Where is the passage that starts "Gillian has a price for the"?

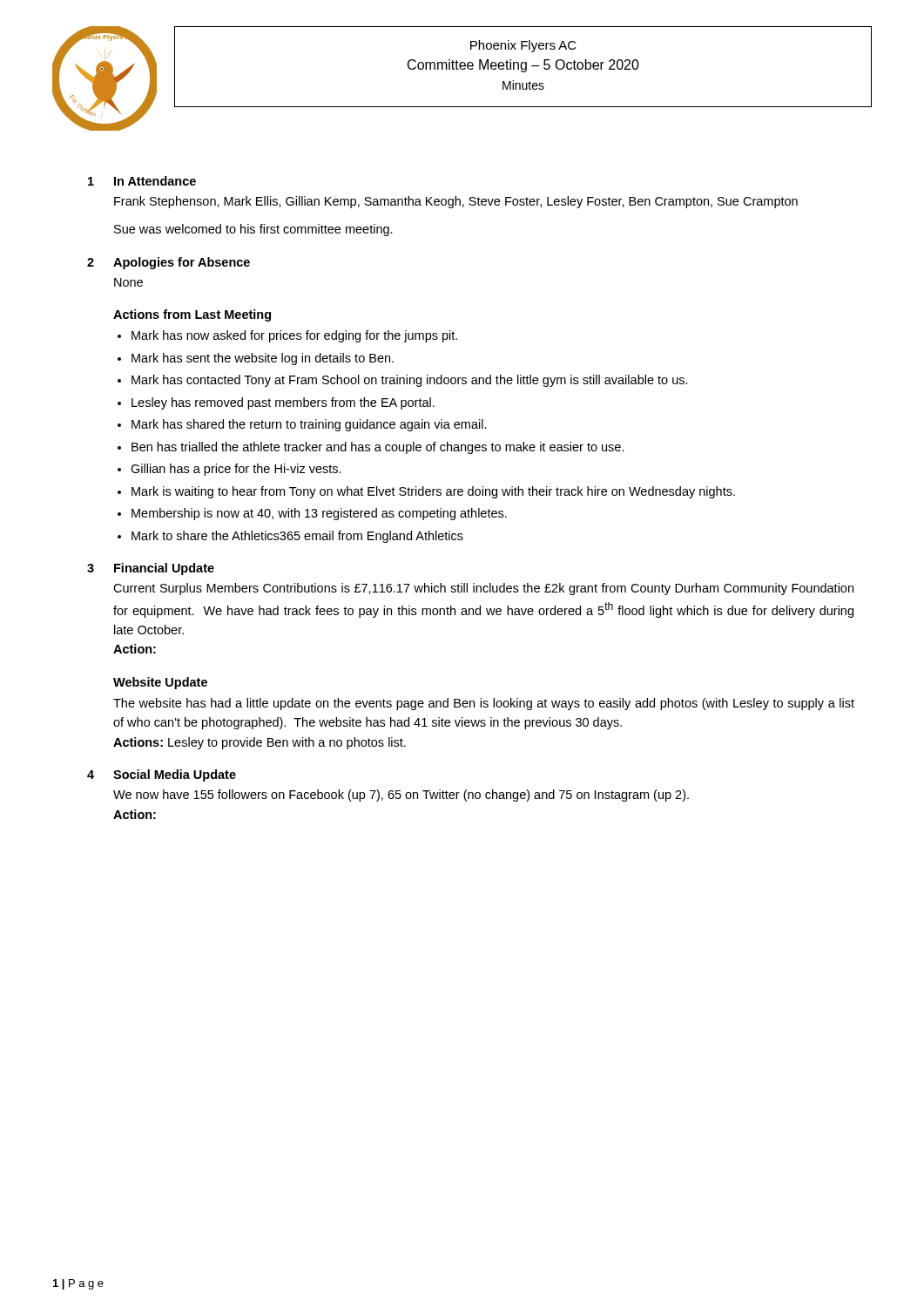236,469
